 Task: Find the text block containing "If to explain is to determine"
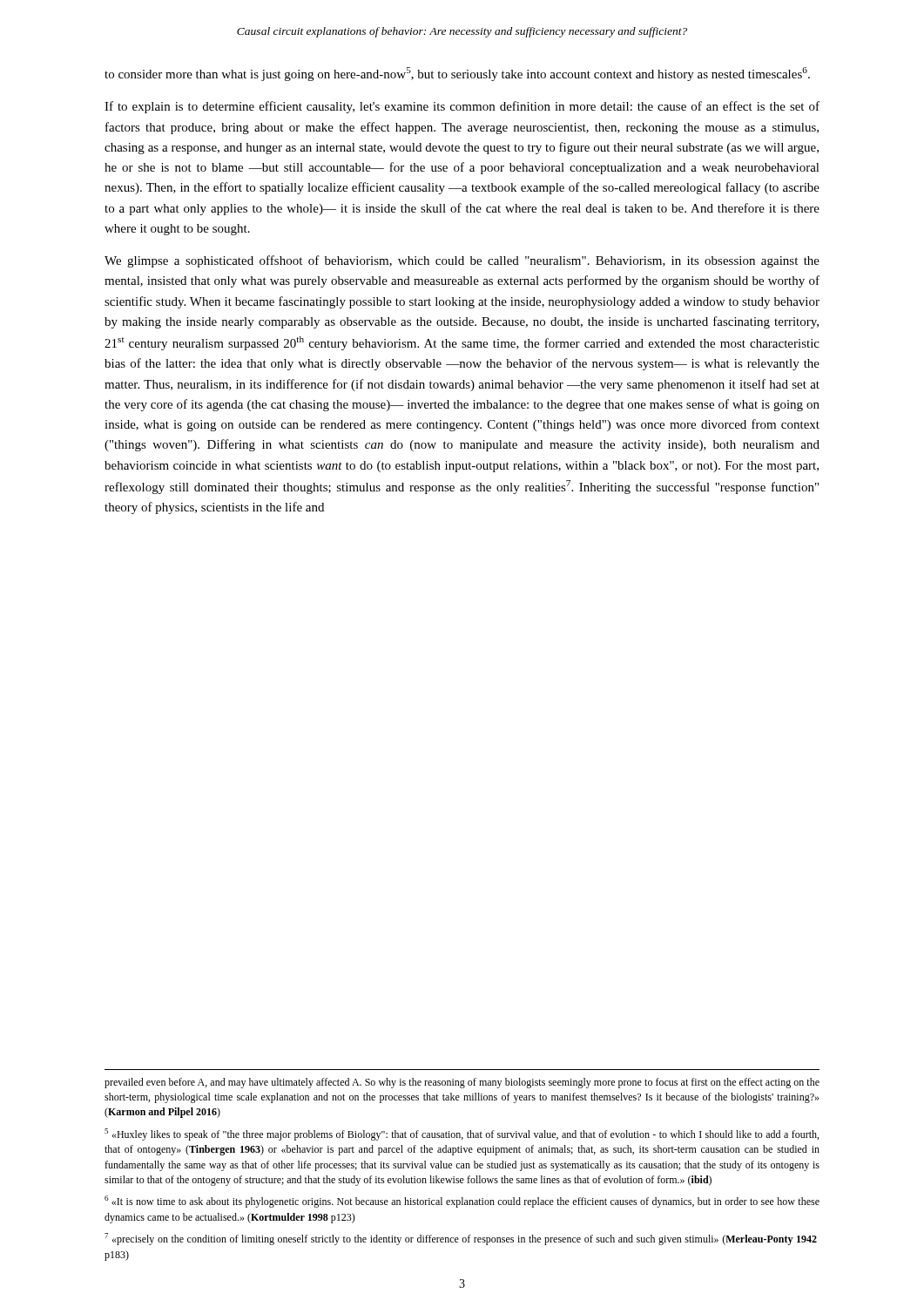(462, 167)
